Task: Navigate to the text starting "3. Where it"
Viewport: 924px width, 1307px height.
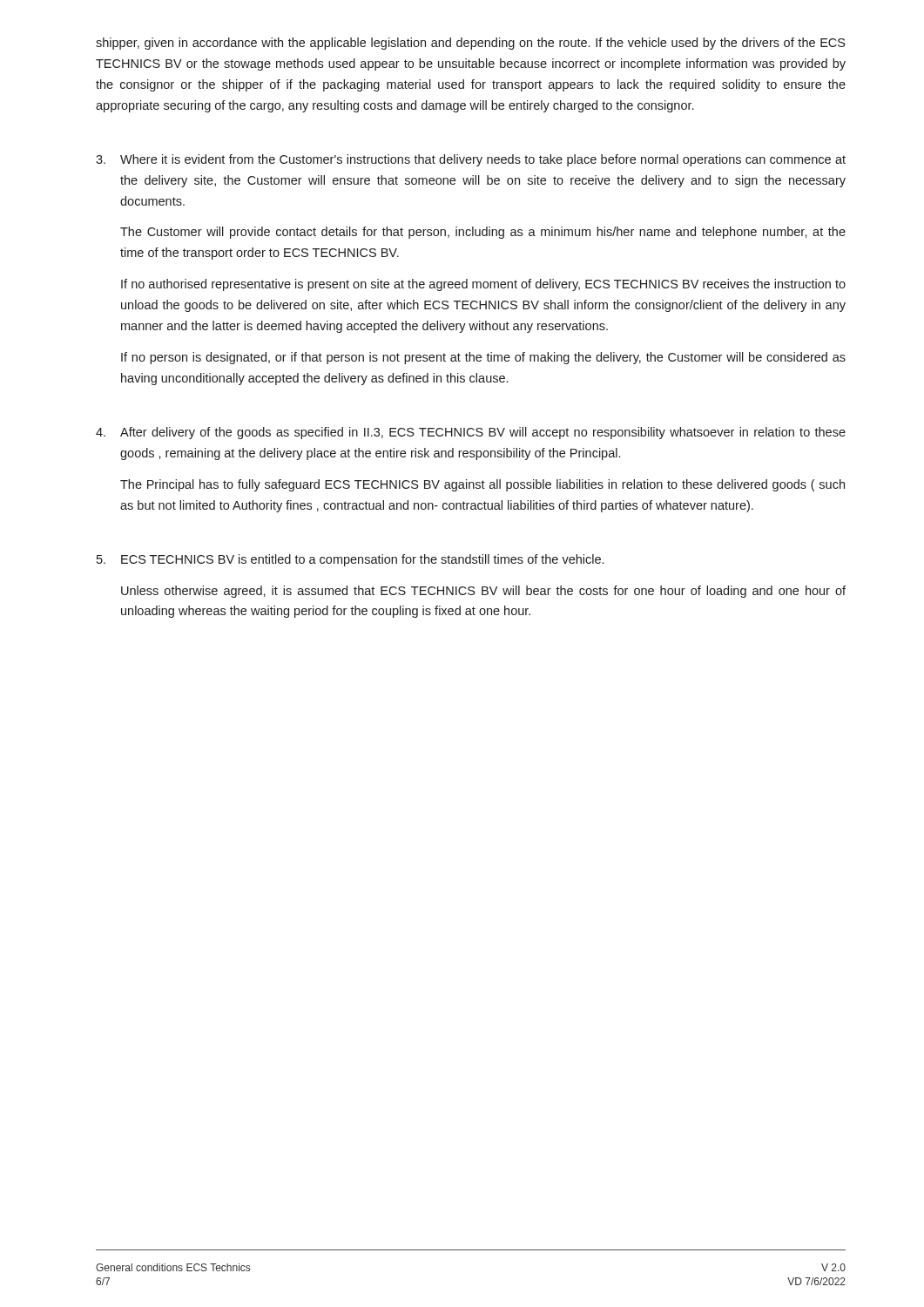Action: coord(471,181)
